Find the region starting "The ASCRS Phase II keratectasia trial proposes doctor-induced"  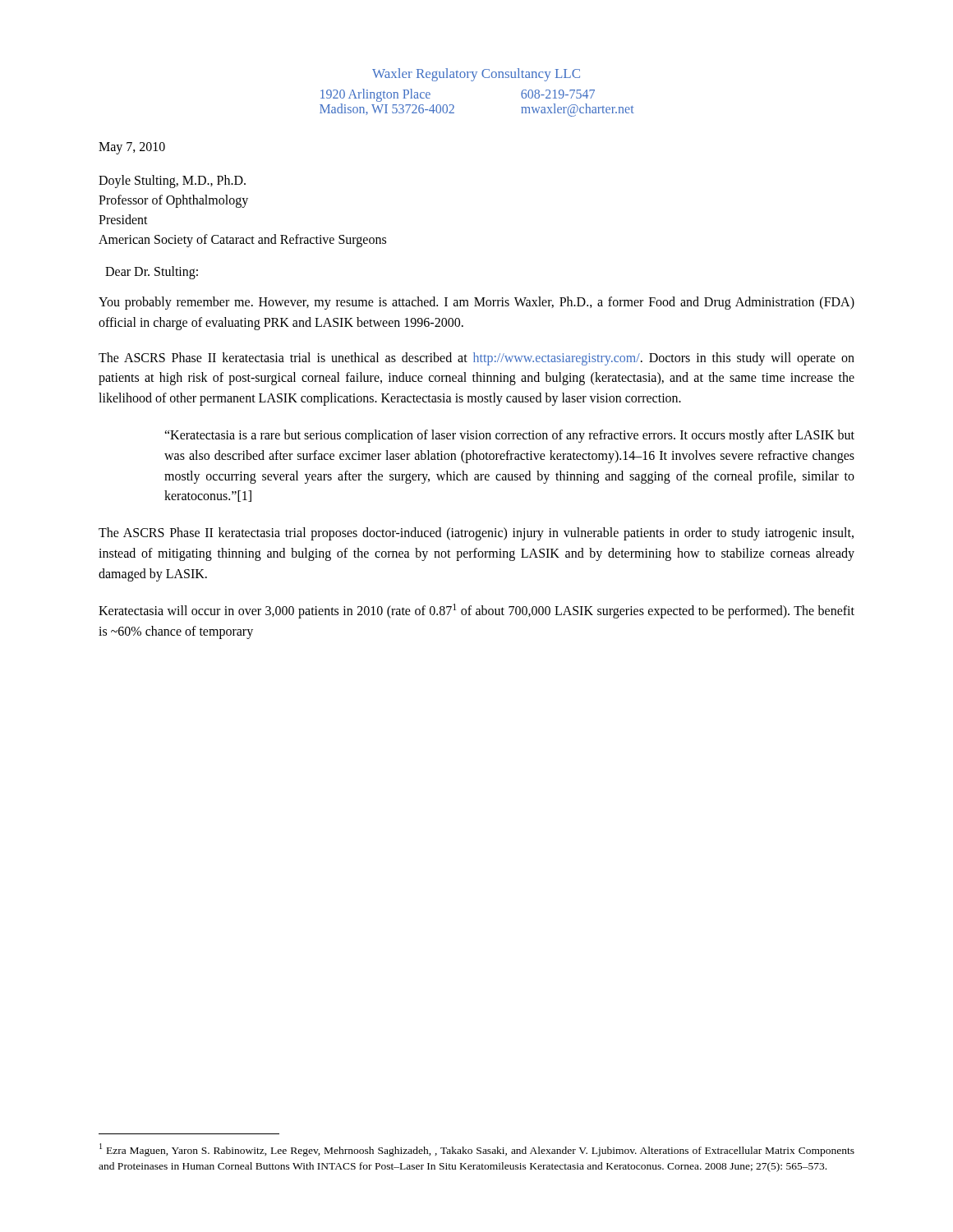pos(476,553)
